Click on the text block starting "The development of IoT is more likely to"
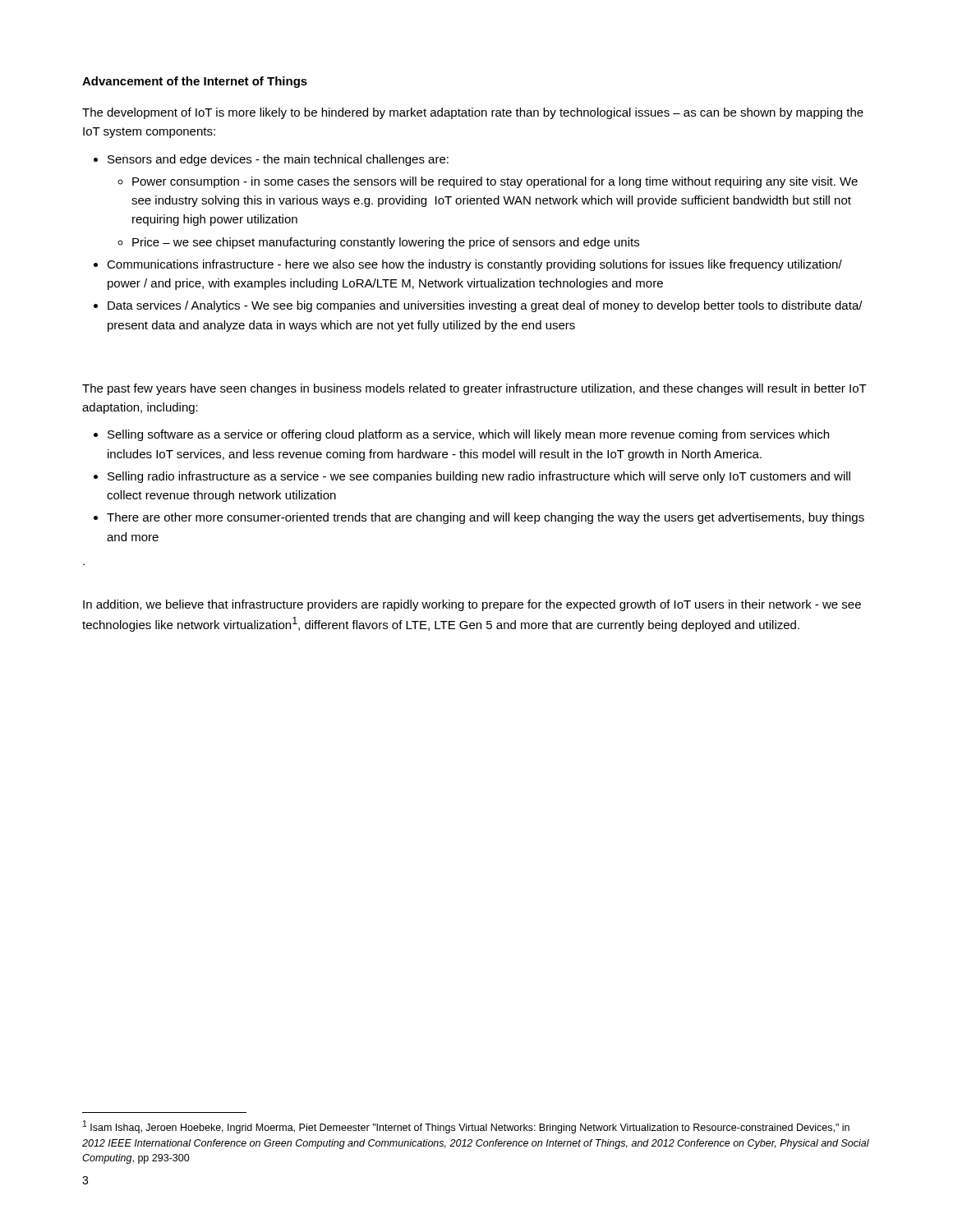Image resolution: width=953 pixels, height=1232 pixels. 473,122
